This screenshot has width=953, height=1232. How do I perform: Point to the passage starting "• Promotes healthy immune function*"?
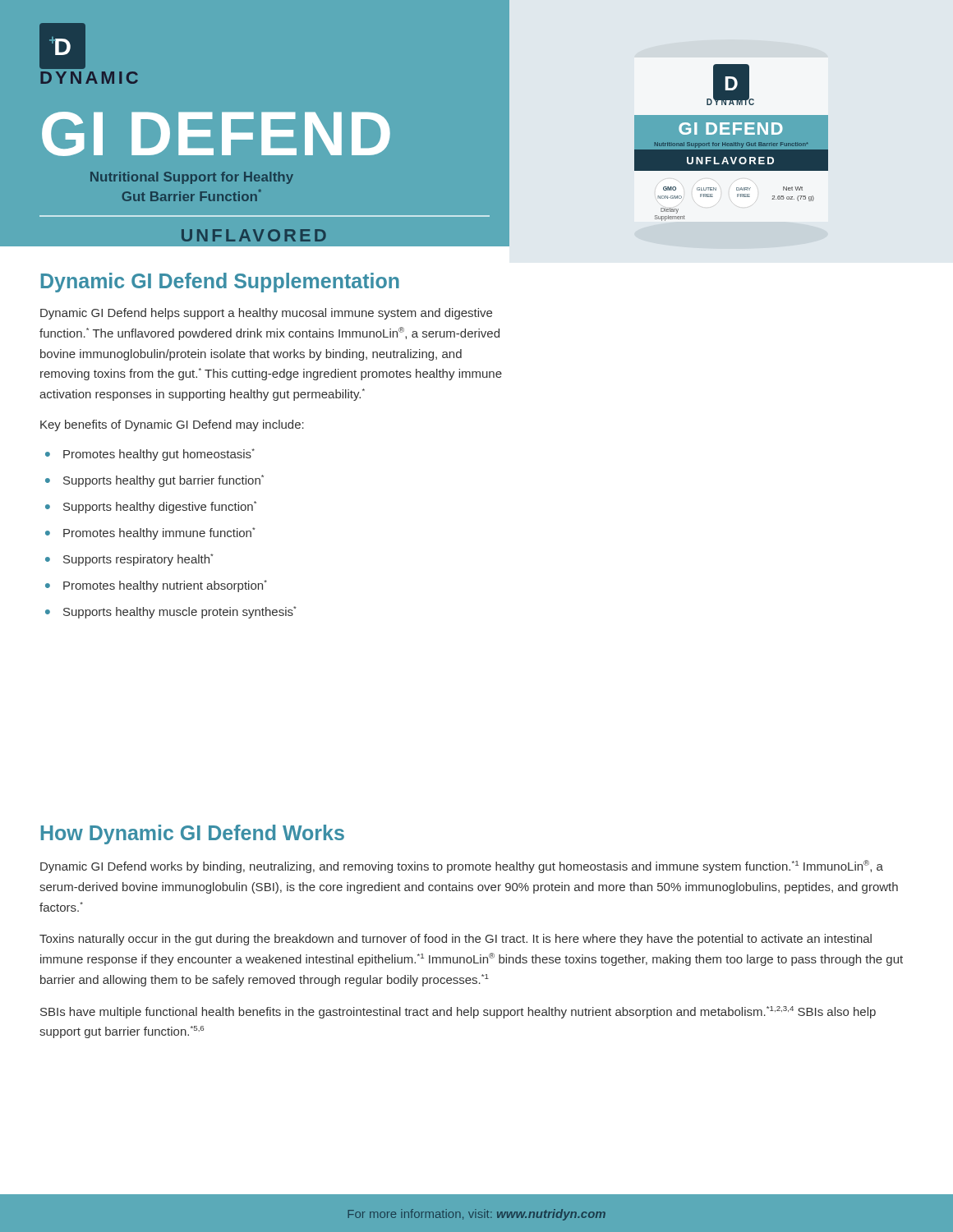tap(150, 533)
